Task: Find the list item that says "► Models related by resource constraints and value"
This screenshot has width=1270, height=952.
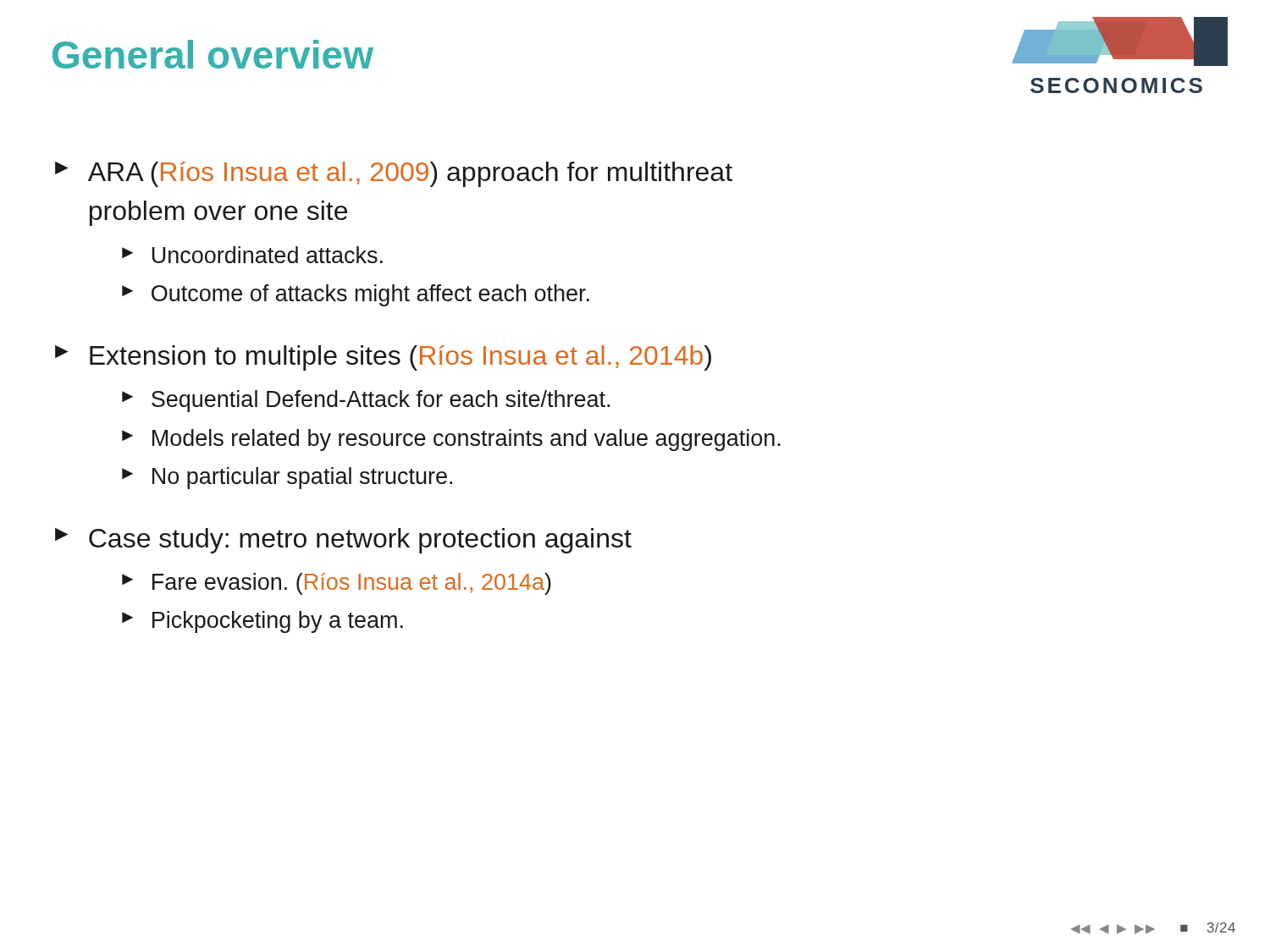Action: 450,438
